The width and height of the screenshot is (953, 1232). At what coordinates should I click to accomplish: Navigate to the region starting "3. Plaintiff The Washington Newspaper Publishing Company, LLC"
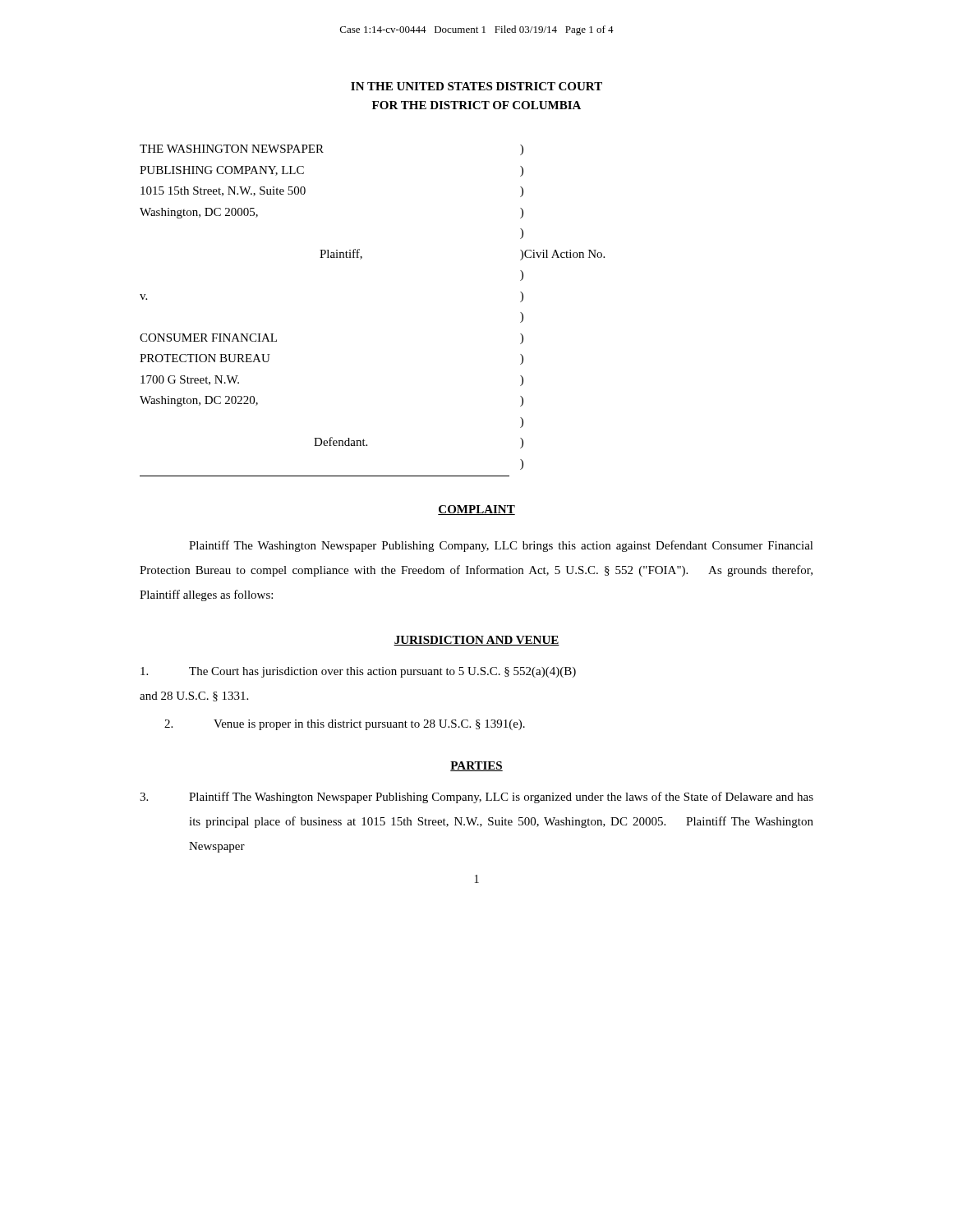[x=476, y=821]
